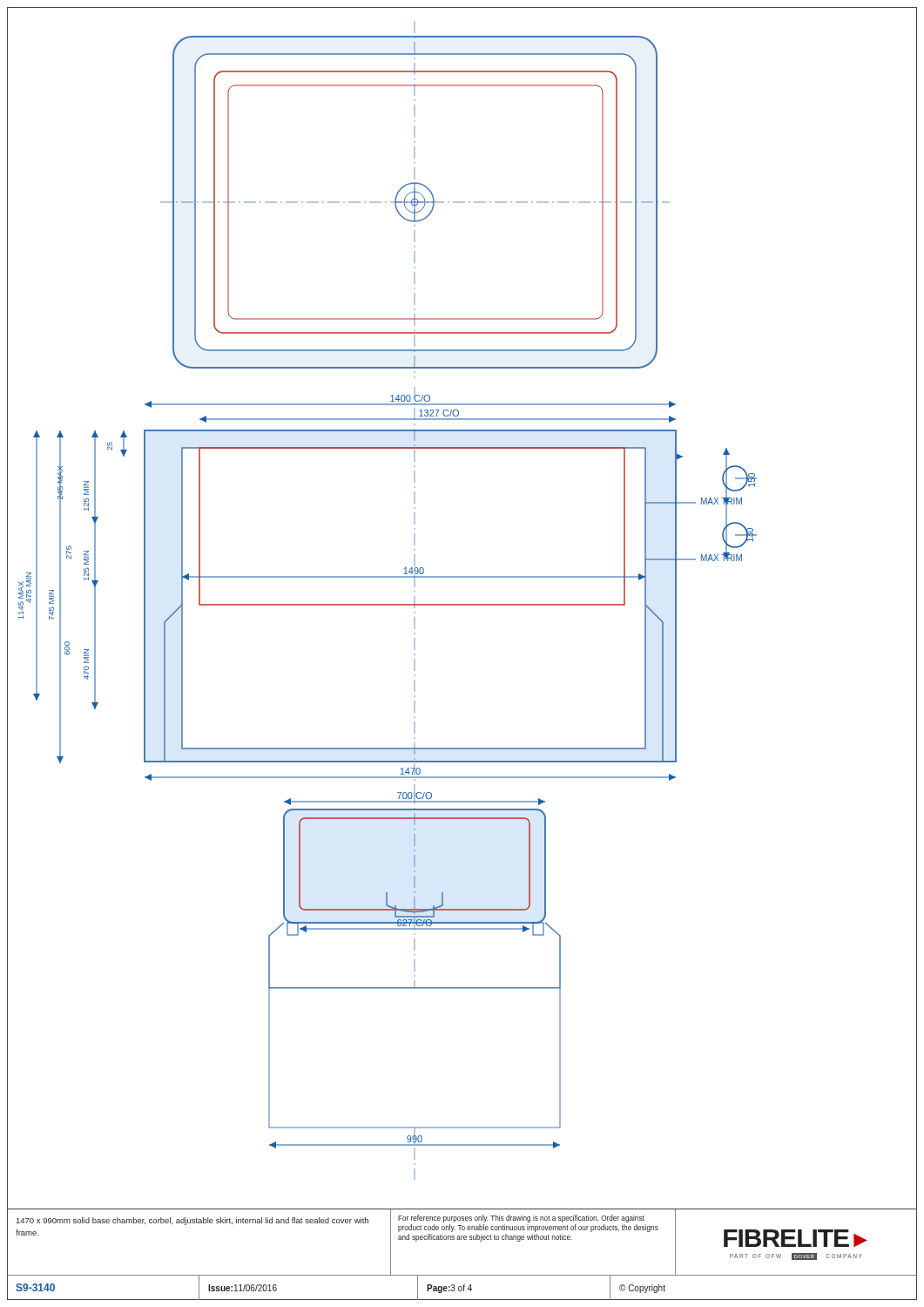Locate the logo
This screenshot has width=924, height=1307.
click(796, 1242)
